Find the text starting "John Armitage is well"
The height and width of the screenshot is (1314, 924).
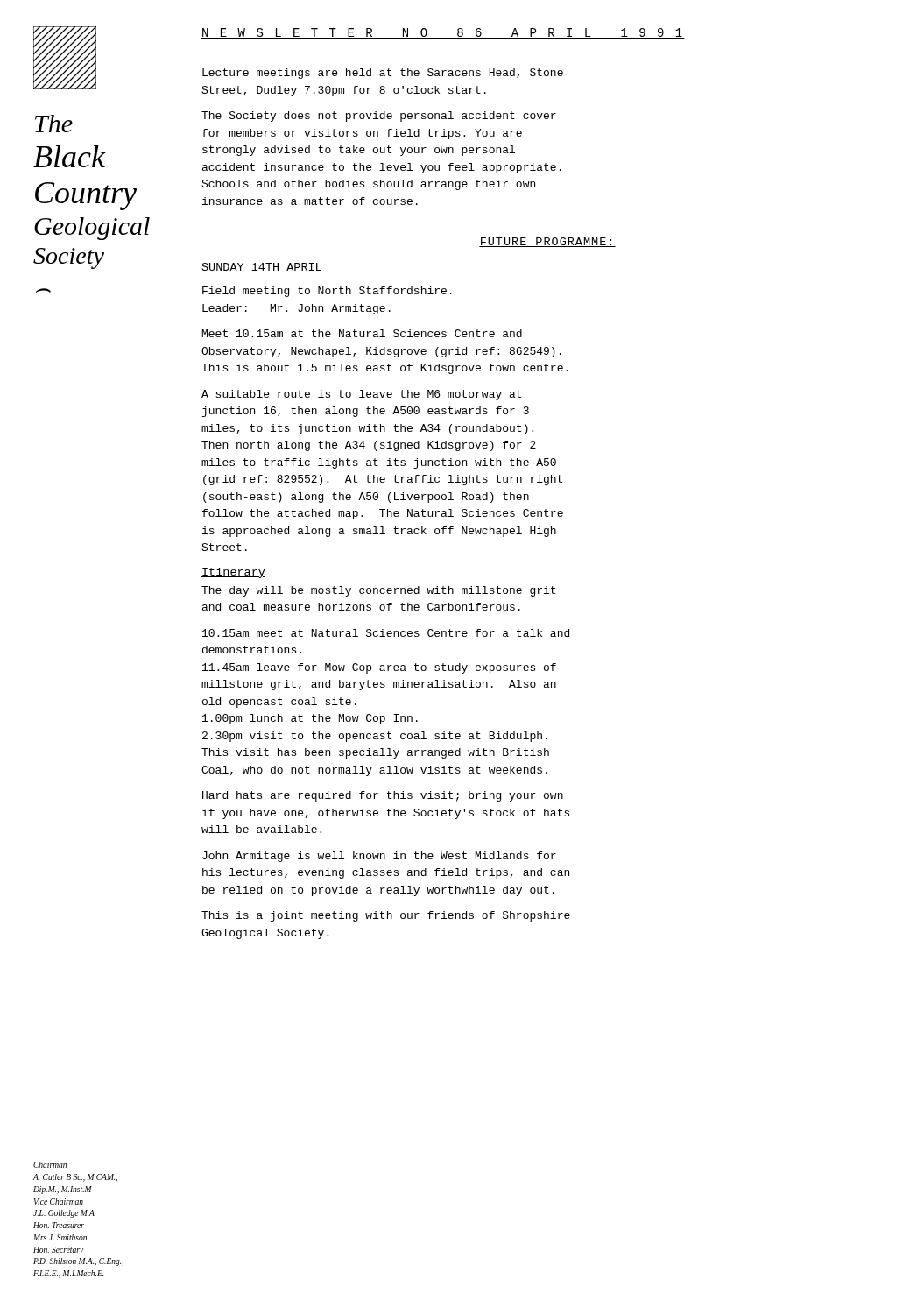(386, 873)
